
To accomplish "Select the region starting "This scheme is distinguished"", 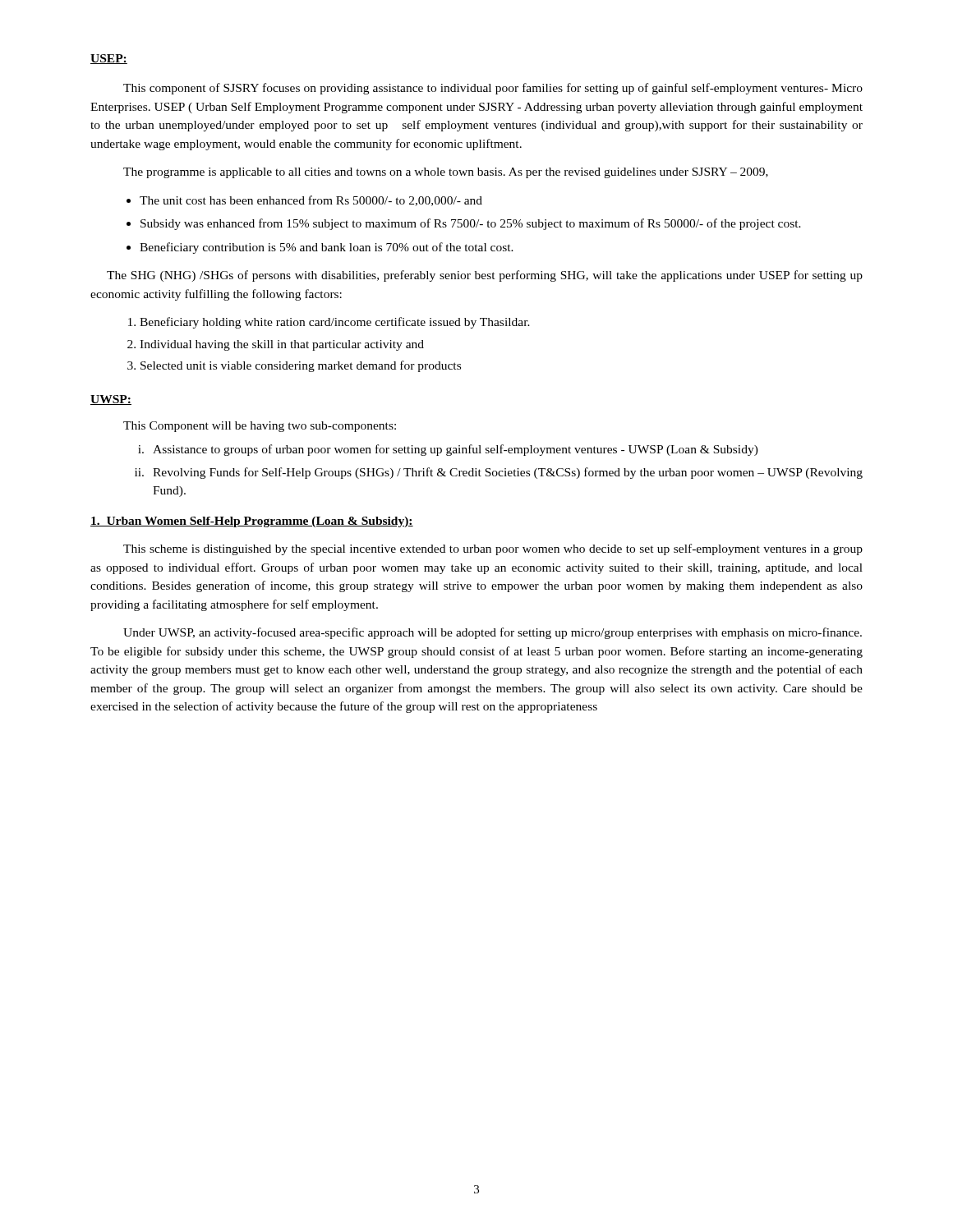I will click(476, 576).
